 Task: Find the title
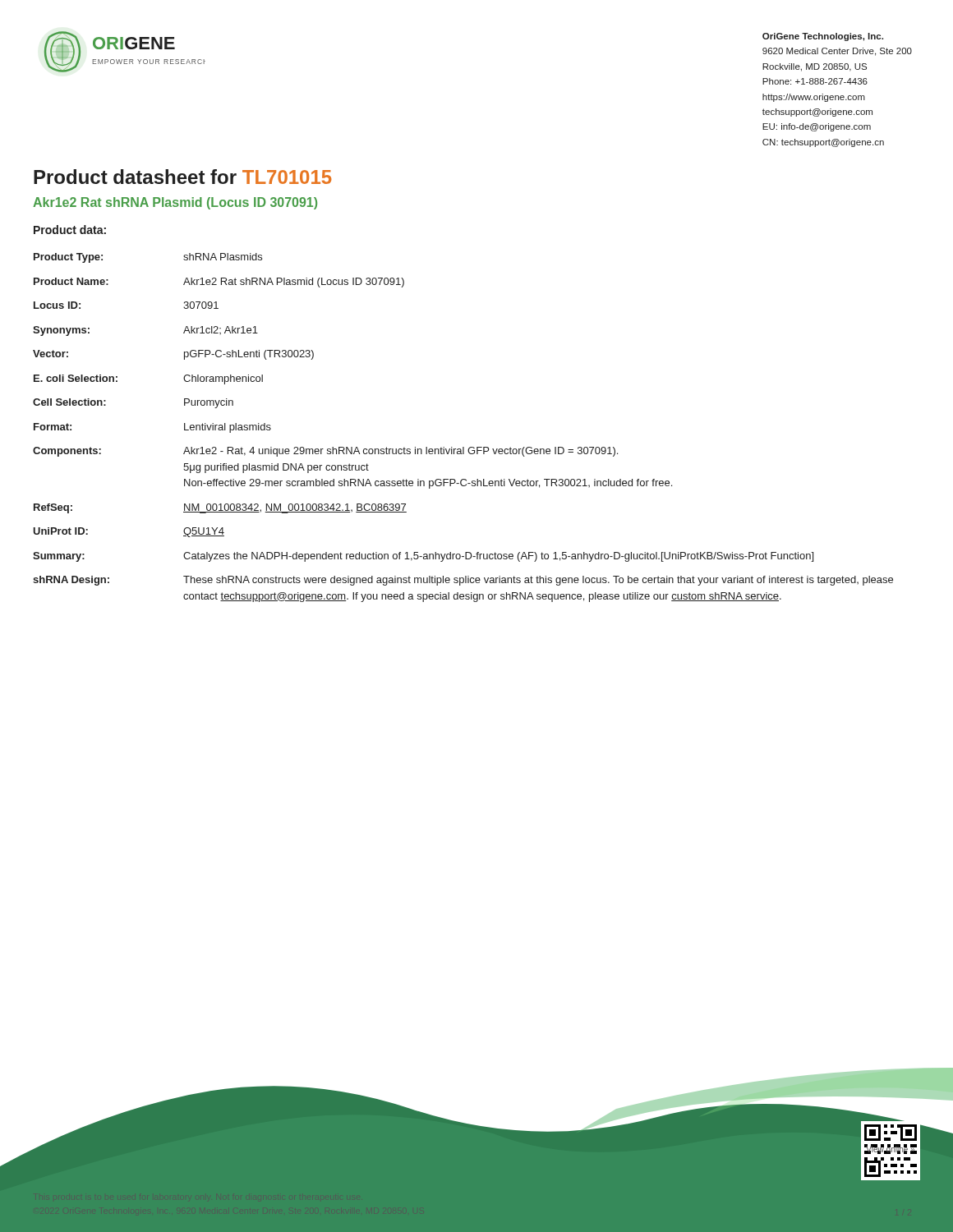tap(182, 177)
